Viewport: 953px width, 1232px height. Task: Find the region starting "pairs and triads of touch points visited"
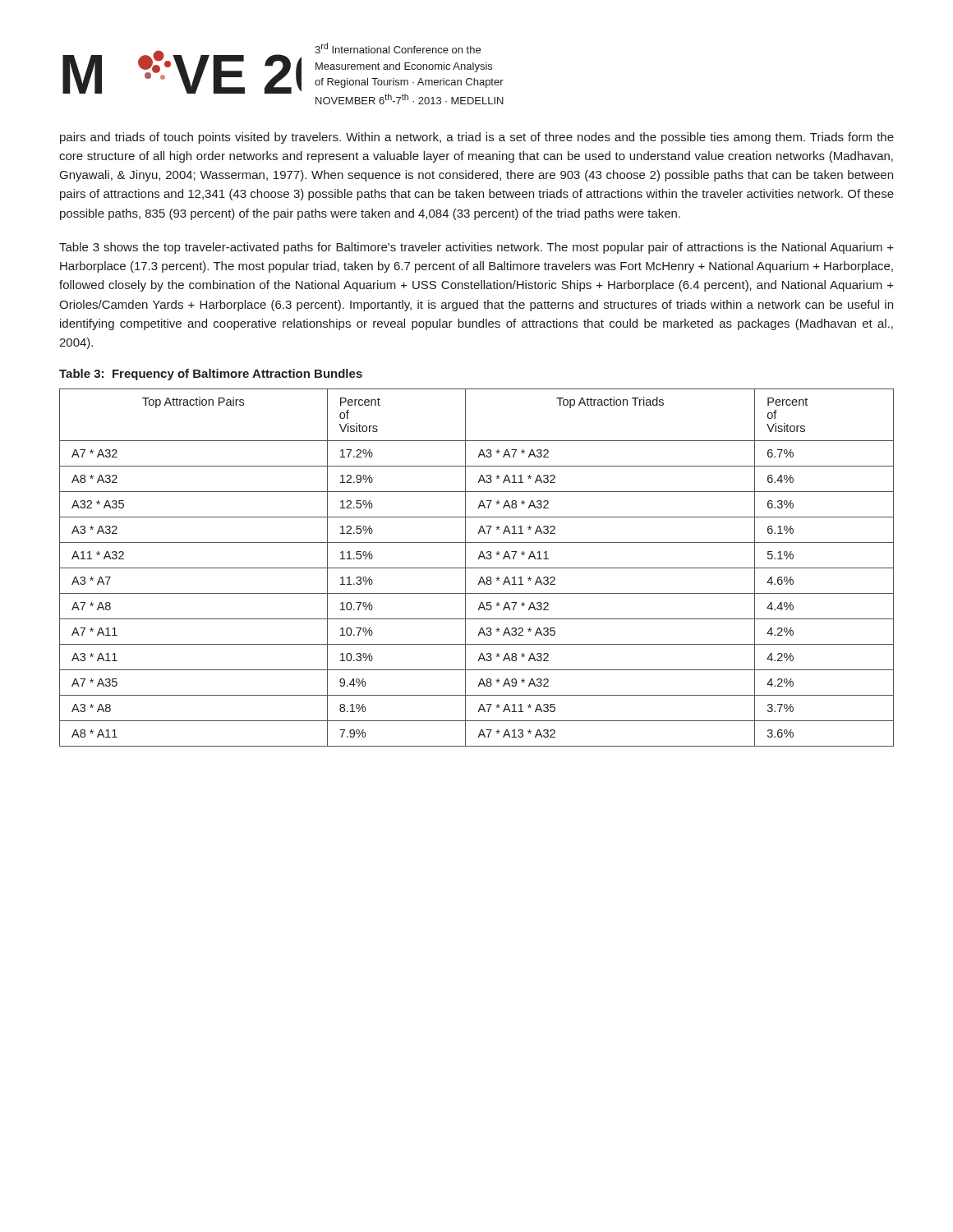[x=476, y=175]
